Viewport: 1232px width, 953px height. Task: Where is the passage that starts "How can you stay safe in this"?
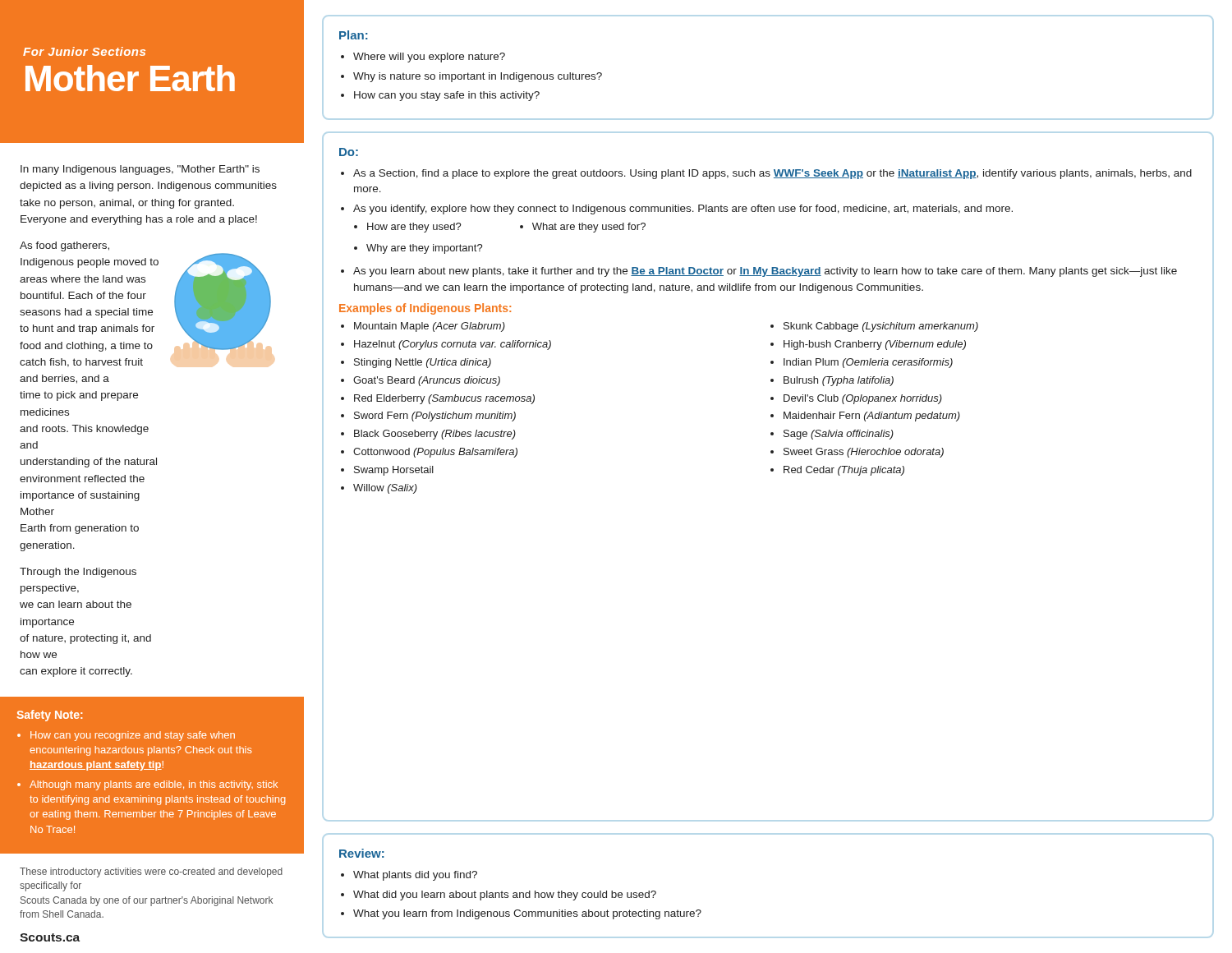(447, 96)
